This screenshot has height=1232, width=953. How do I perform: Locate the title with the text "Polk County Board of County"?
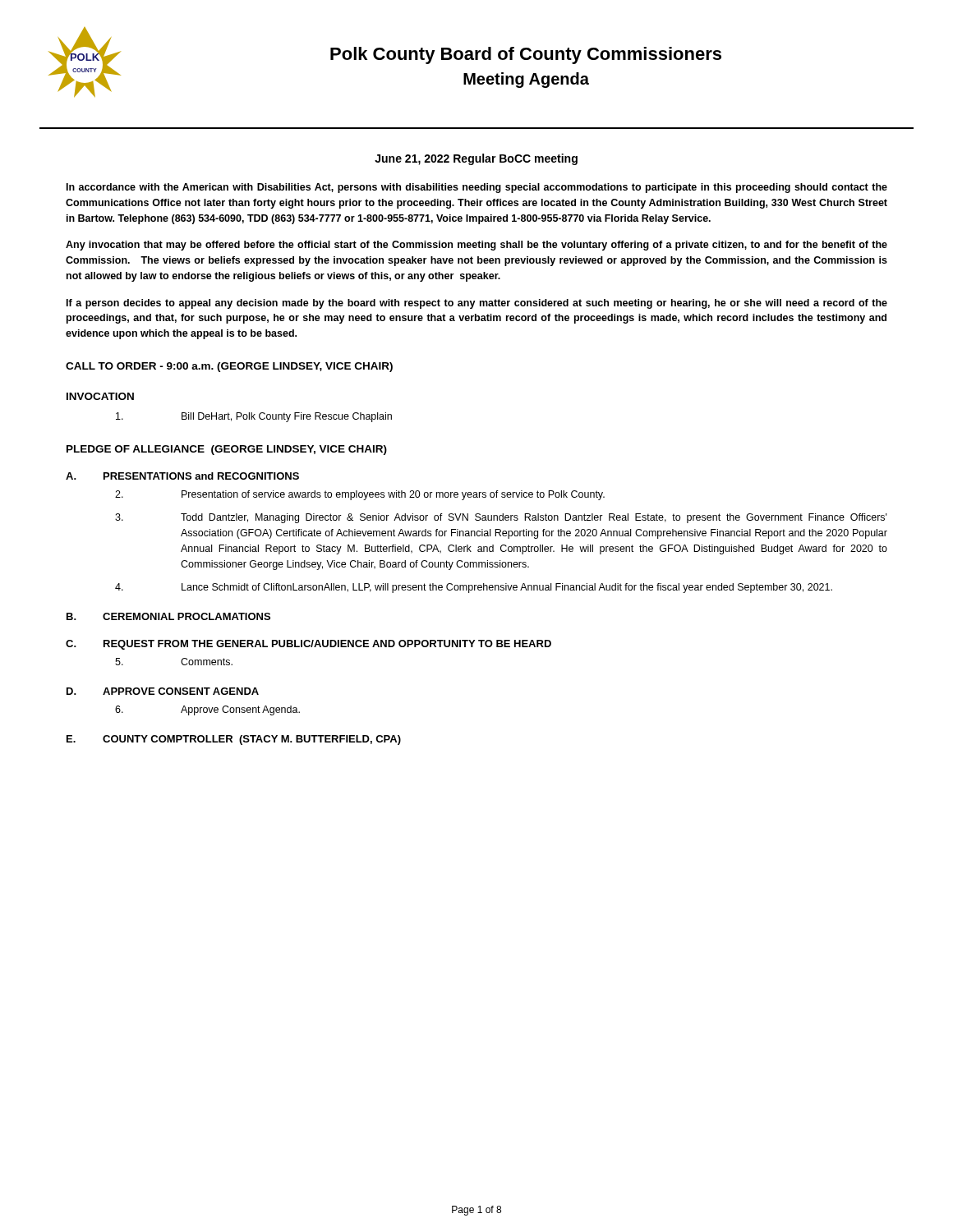click(526, 54)
